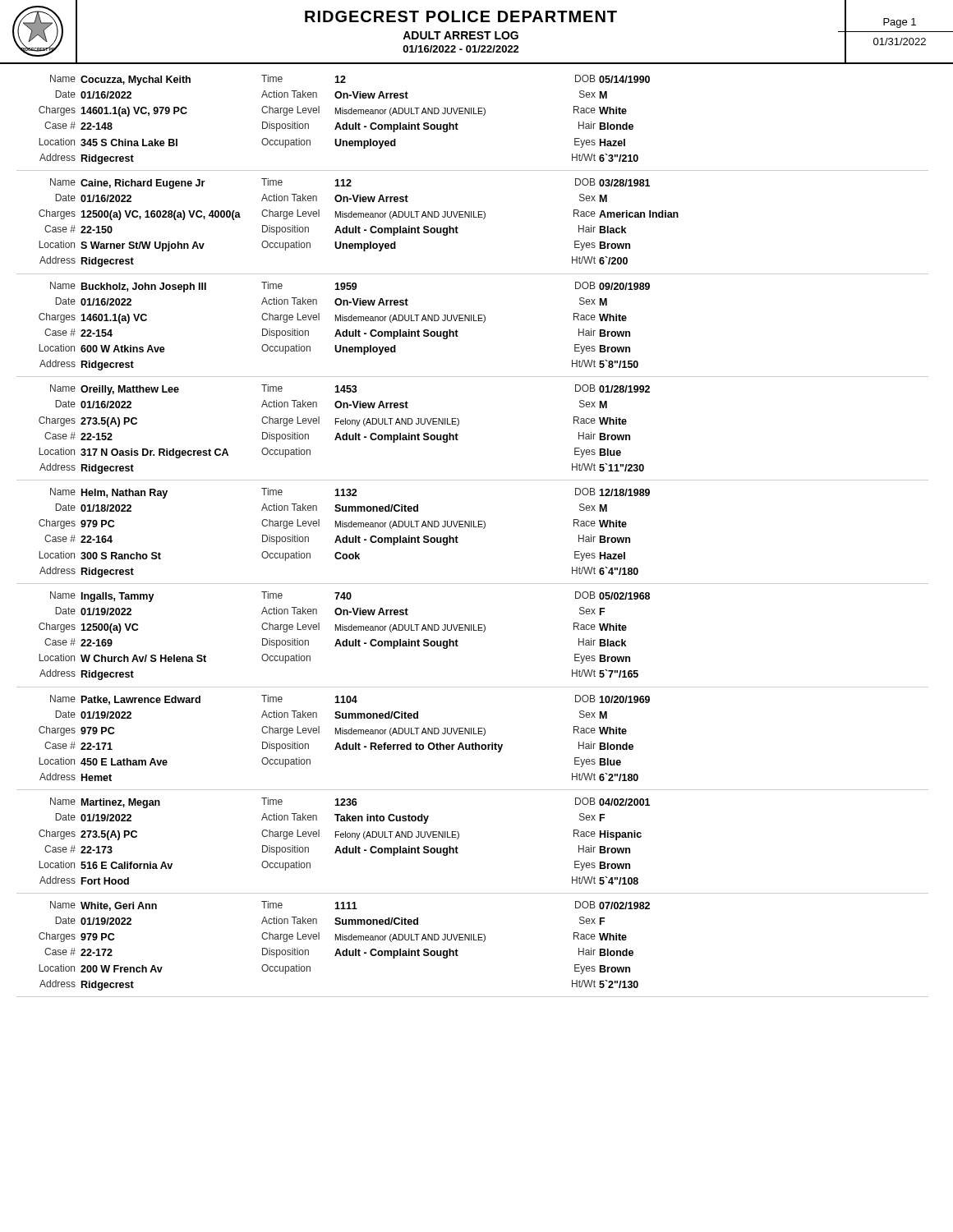Image resolution: width=953 pixels, height=1232 pixels.
Task: Locate the table with the text "Name Ingalls, Tammy"
Action: coord(472,638)
